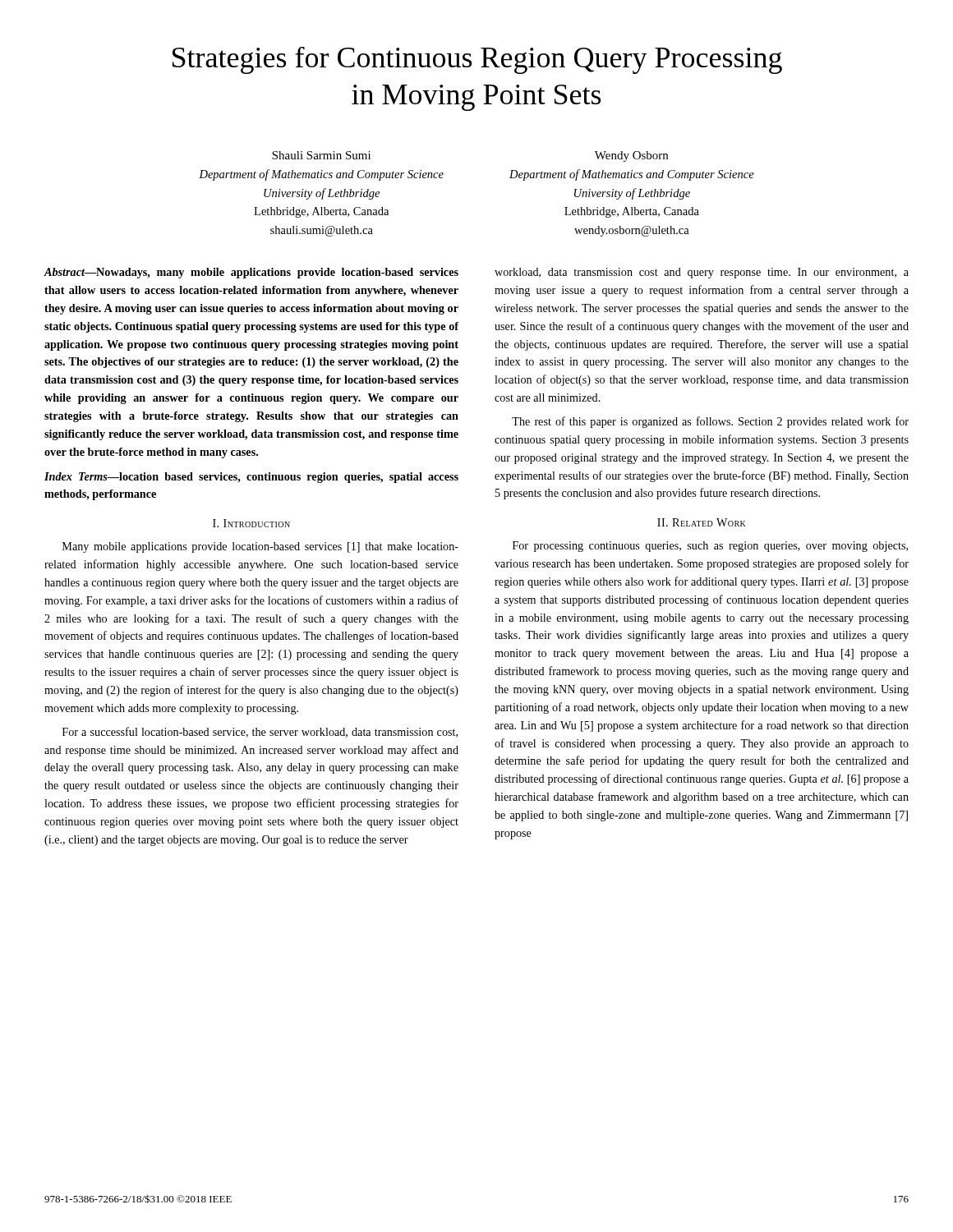This screenshot has height=1232, width=953.
Task: Click where it says "II. Related Work"
Action: pyautogui.click(x=702, y=523)
